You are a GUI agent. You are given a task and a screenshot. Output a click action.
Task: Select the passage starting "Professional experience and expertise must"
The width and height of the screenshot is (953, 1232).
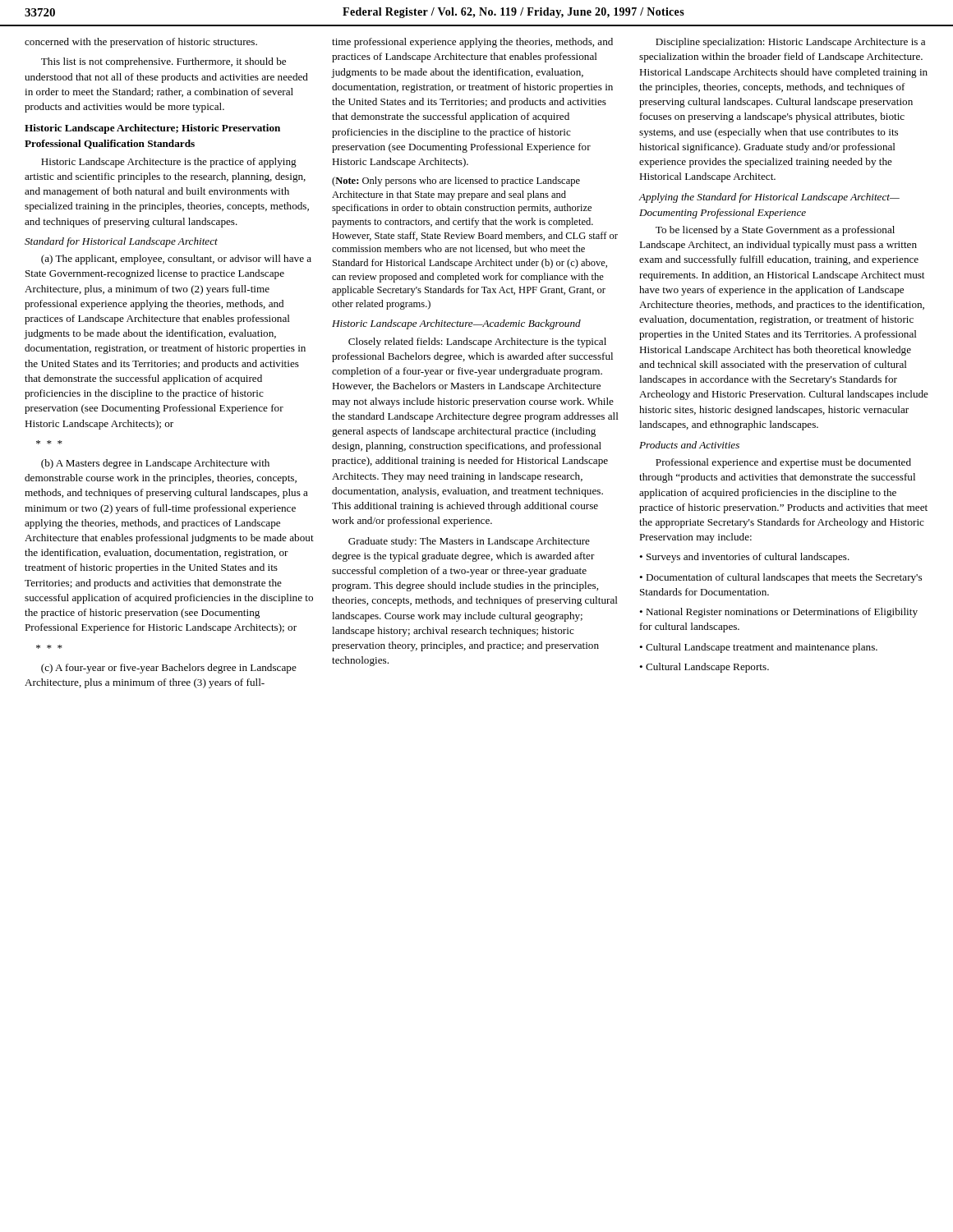tap(784, 500)
